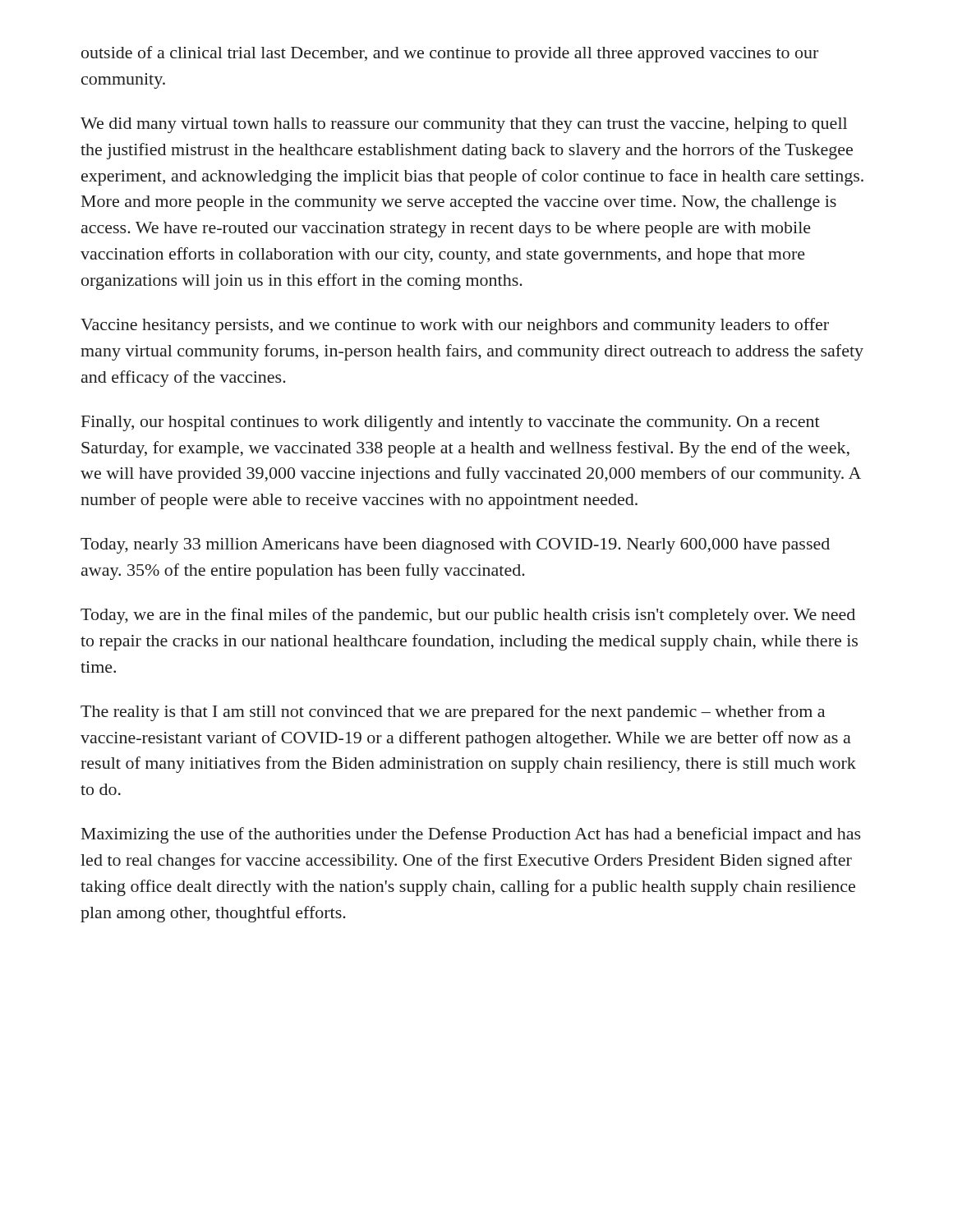Locate the block of text that opens with "Vaccine hesitancy persists, and we continue to work"
The image size is (953, 1232).
(472, 350)
